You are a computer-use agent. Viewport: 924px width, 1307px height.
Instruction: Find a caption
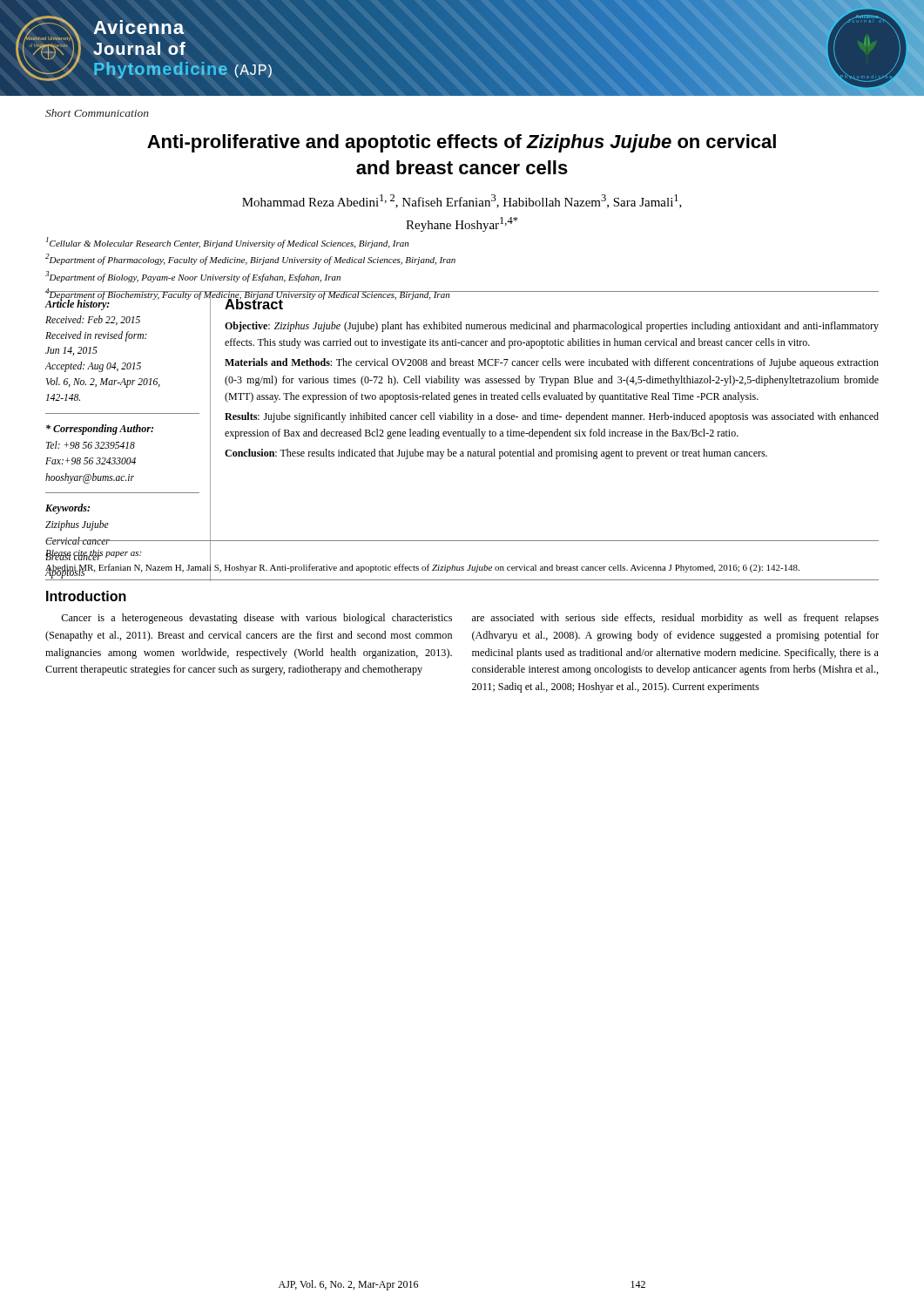423,560
